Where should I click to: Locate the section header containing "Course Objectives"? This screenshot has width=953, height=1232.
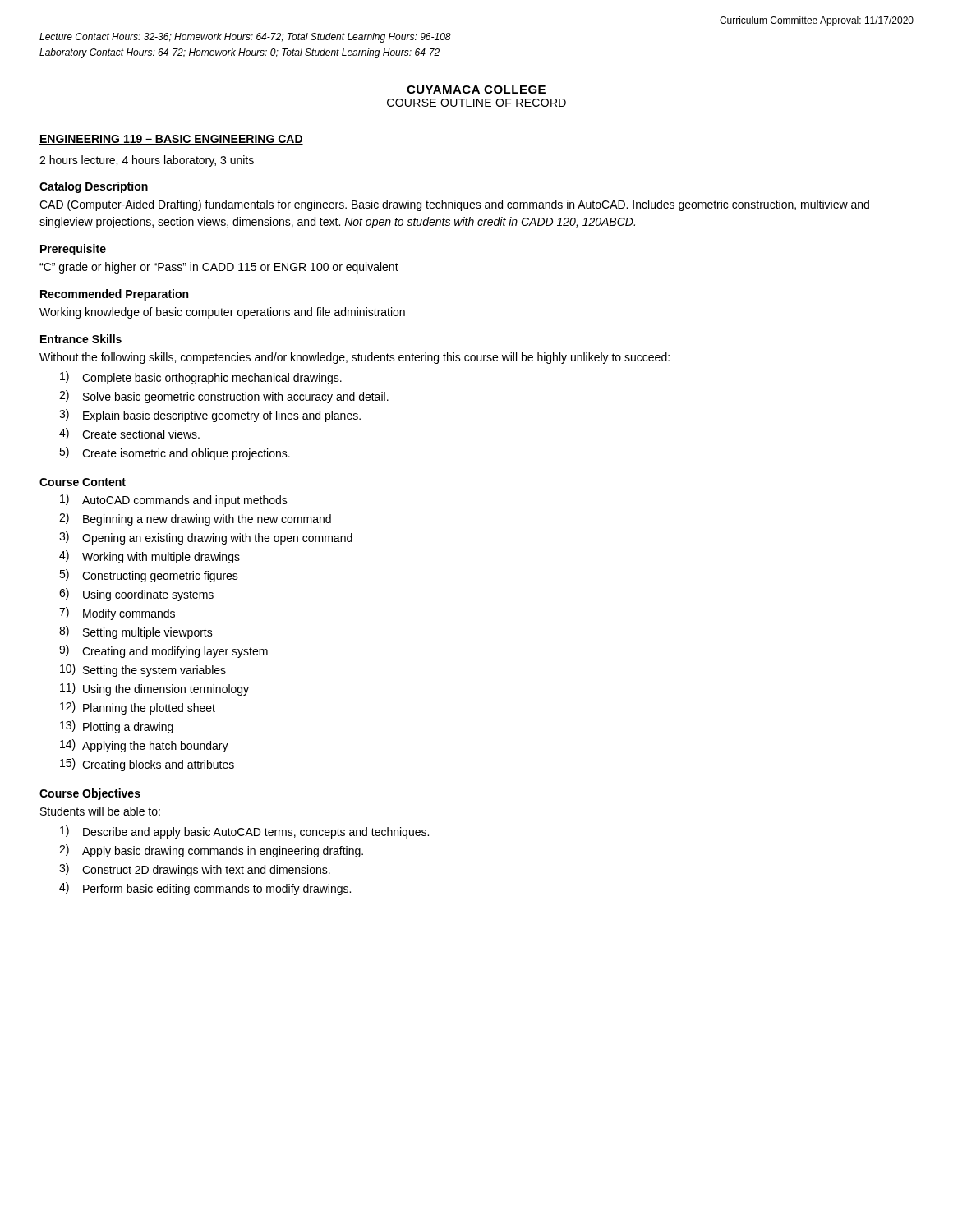coord(90,793)
